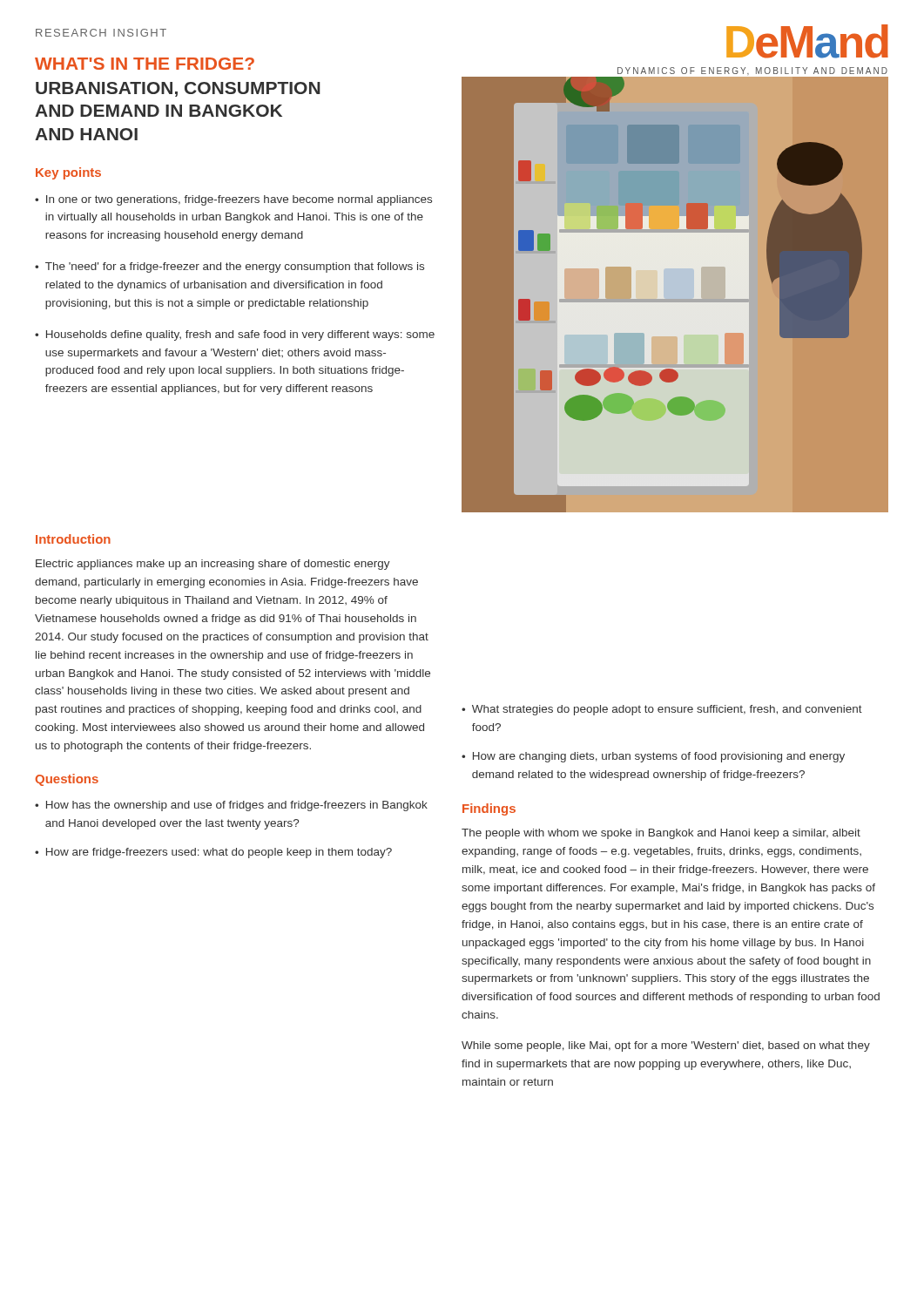Click on the list item that reads "• What strategies do"
This screenshot has height=1307, width=924.
pyautogui.click(x=675, y=718)
